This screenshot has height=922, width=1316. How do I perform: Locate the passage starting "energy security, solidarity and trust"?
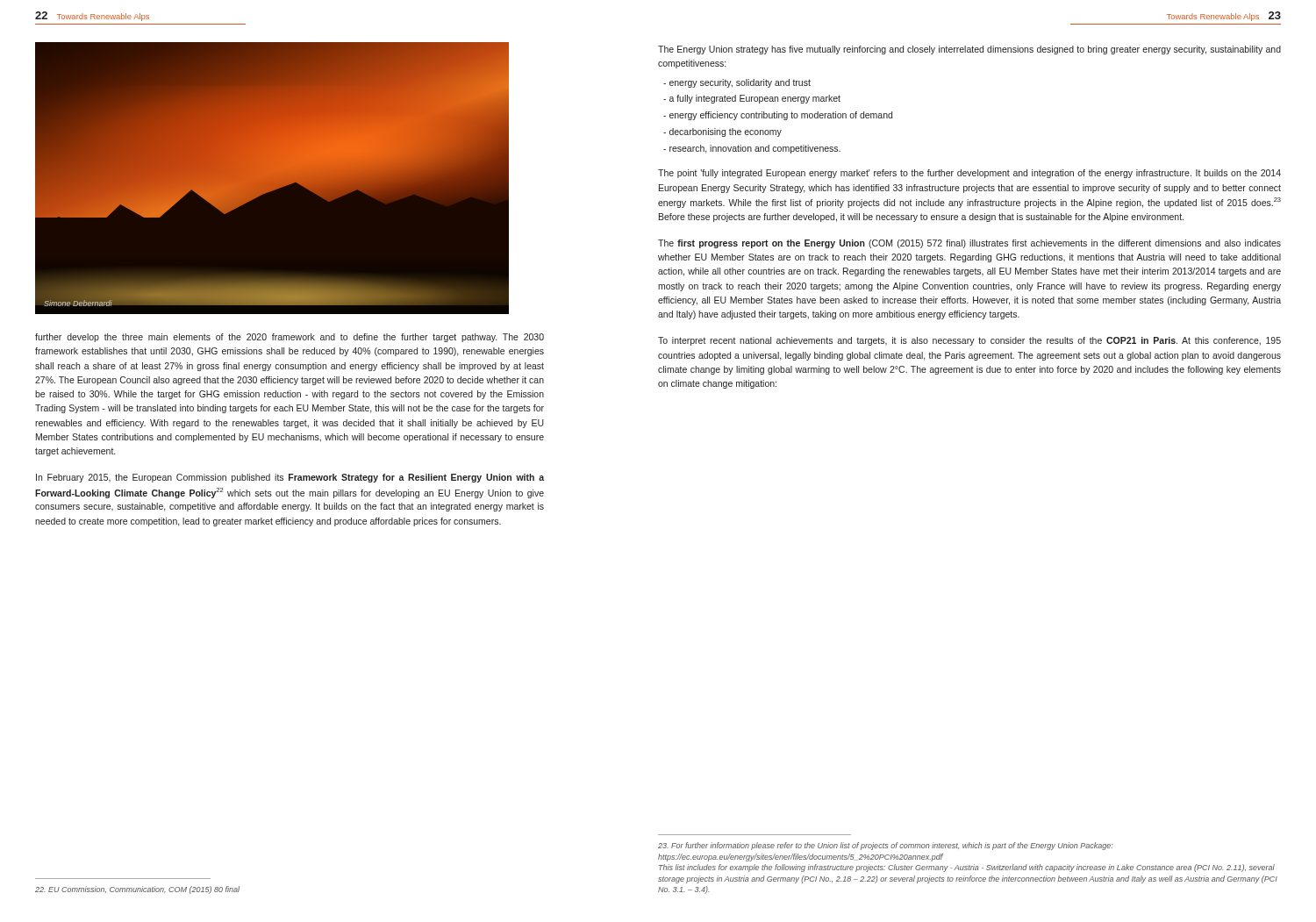pyautogui.click(x=737, y=82)
